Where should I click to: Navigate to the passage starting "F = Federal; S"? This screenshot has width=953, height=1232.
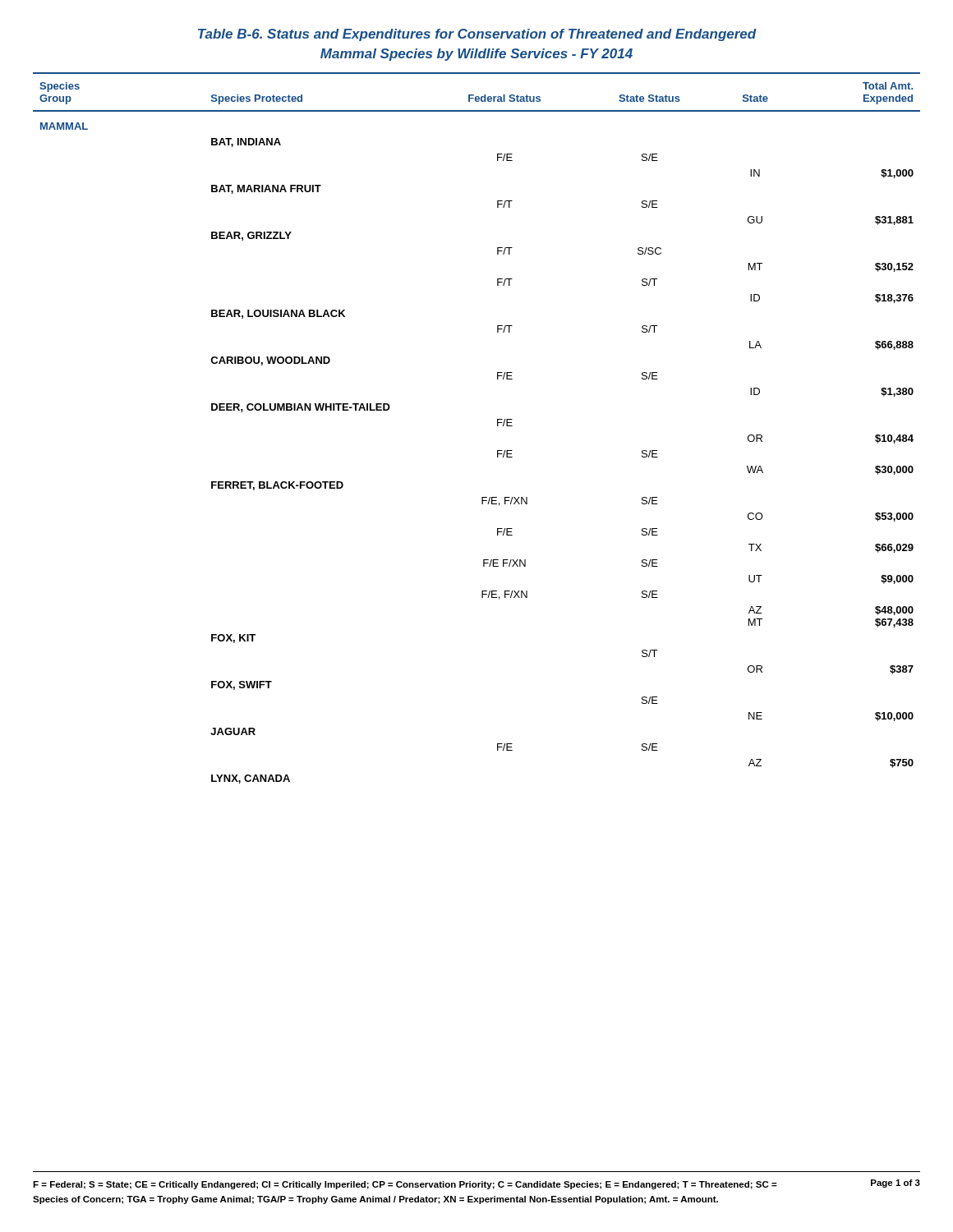coord(405,1192)
